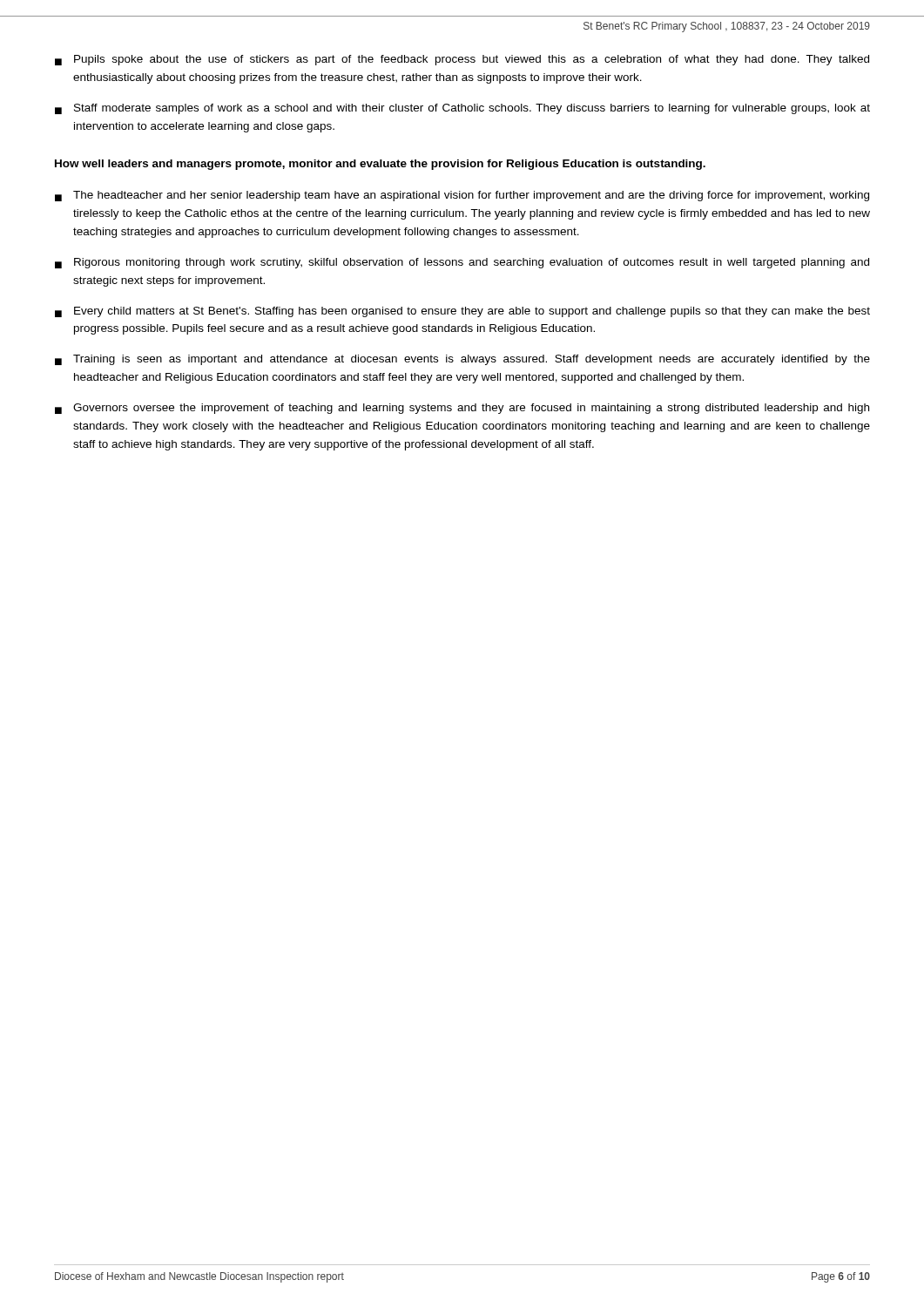Point to the text block starting "■ Every child matters at"

[x=462, y=320]
